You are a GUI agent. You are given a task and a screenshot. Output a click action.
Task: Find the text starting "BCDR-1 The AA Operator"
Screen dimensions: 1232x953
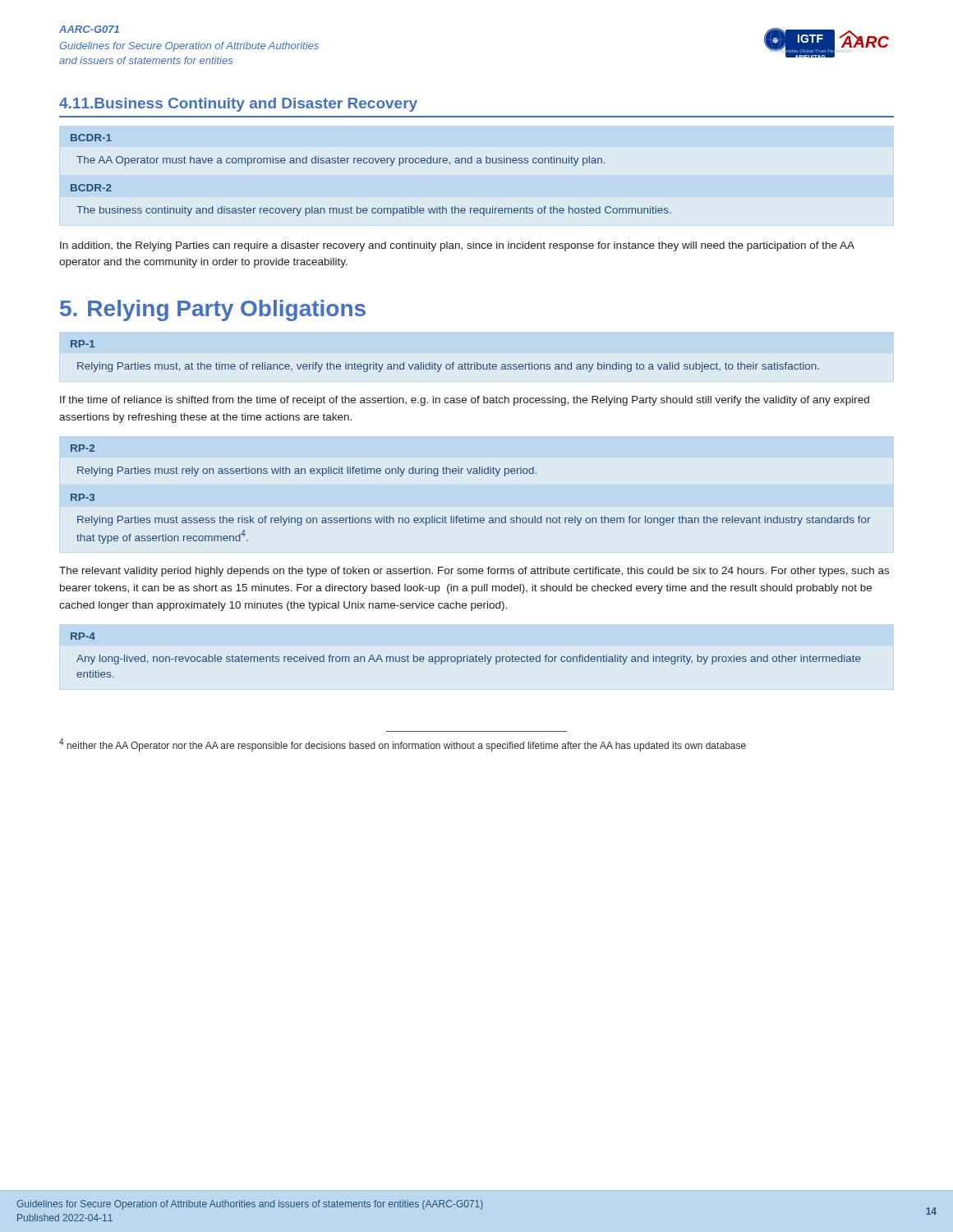(476, 151)
